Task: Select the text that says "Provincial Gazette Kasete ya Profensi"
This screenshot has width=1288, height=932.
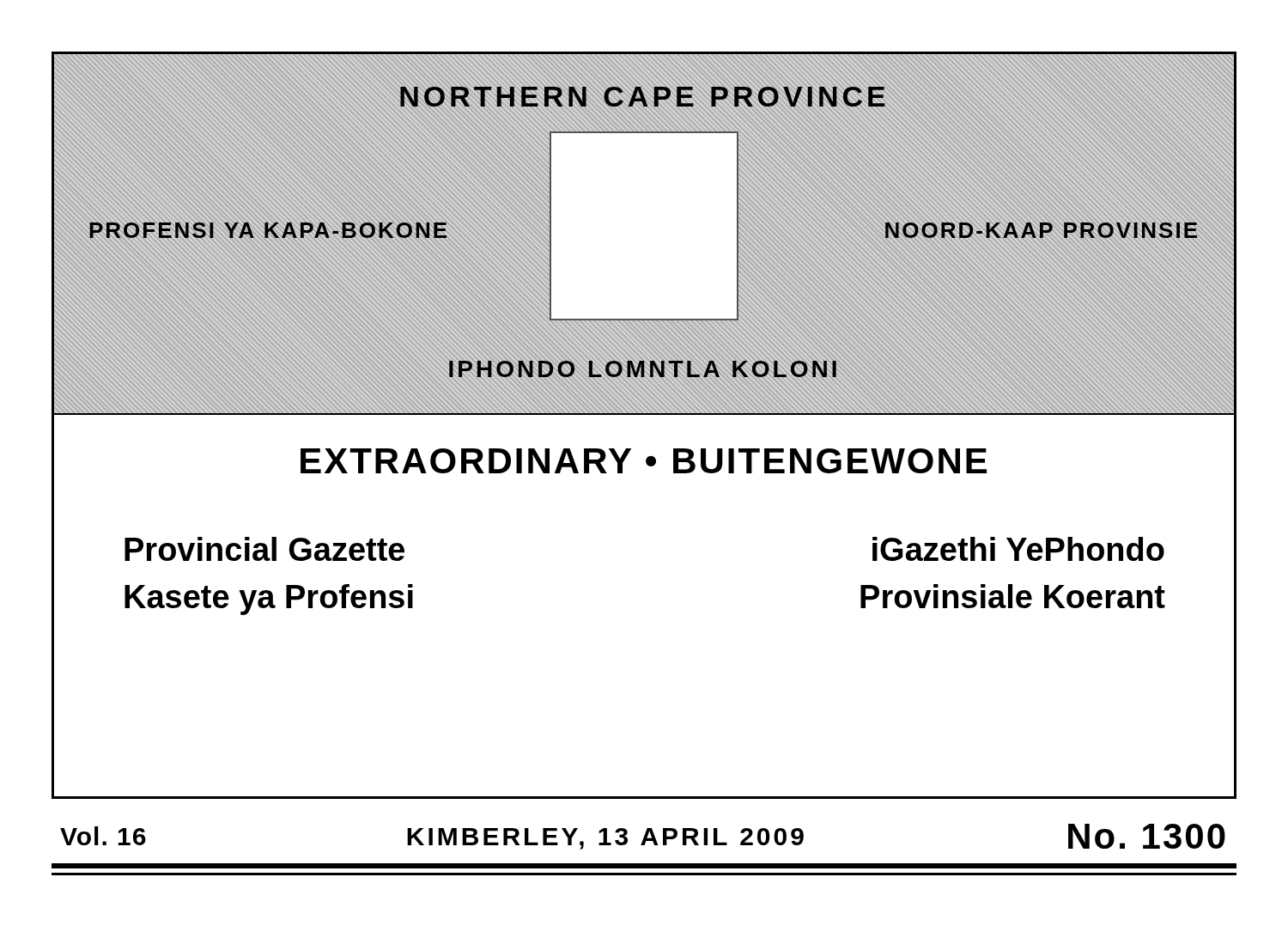Action: (x=269, y=573)
